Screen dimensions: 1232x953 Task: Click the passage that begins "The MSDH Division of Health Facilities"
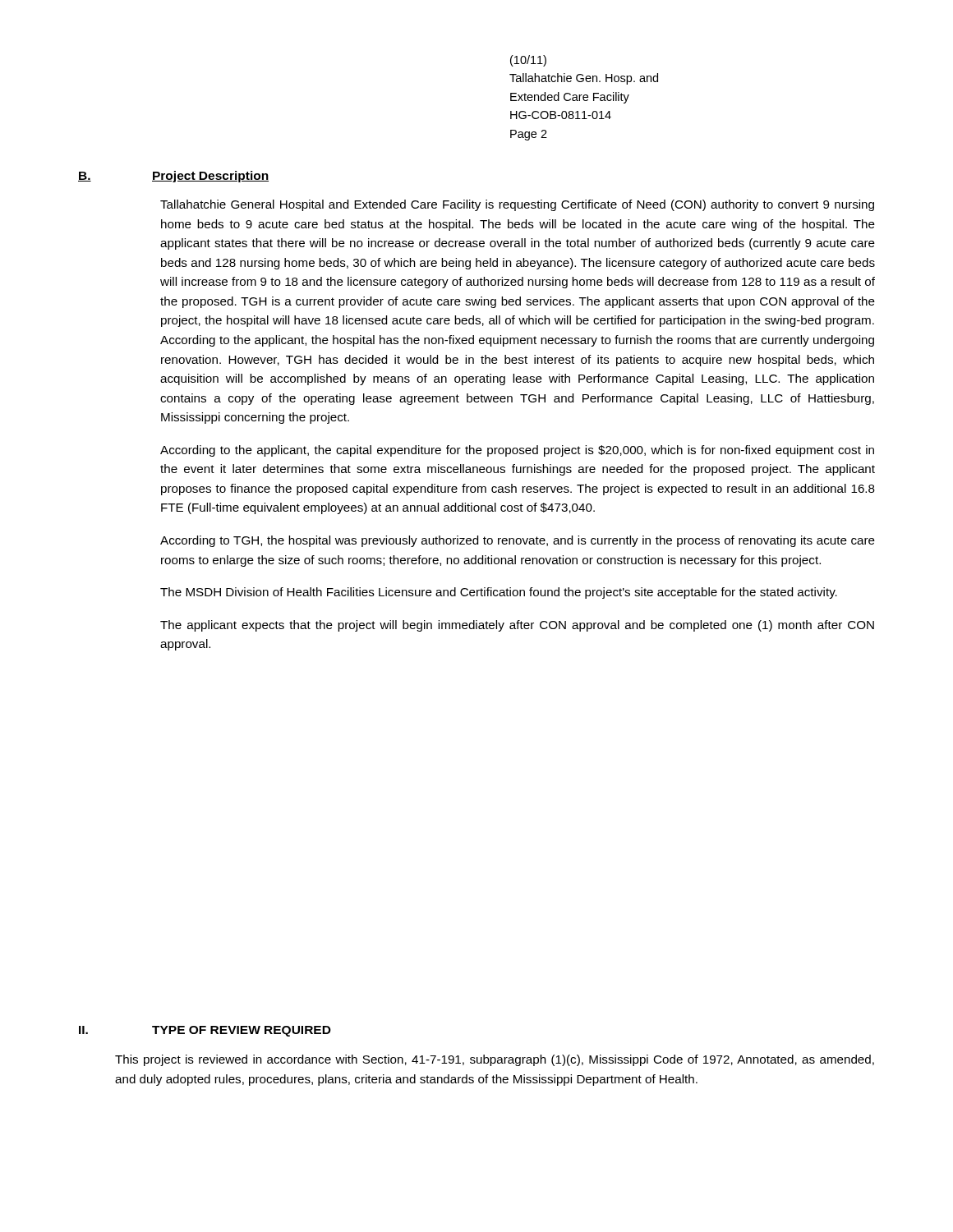[x=499, y=592]
